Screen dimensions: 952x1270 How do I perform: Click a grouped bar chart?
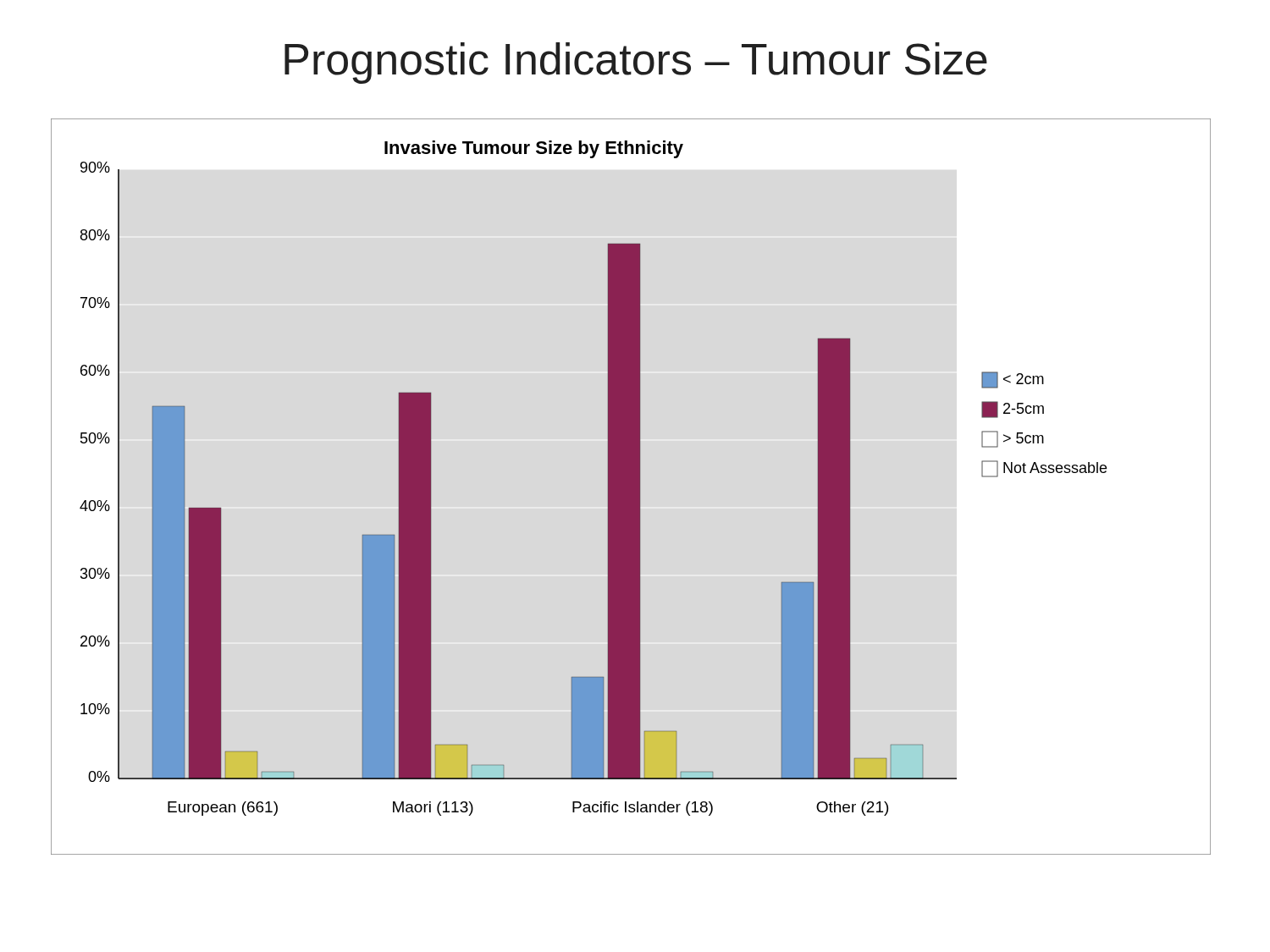click(x=631, y=487)
